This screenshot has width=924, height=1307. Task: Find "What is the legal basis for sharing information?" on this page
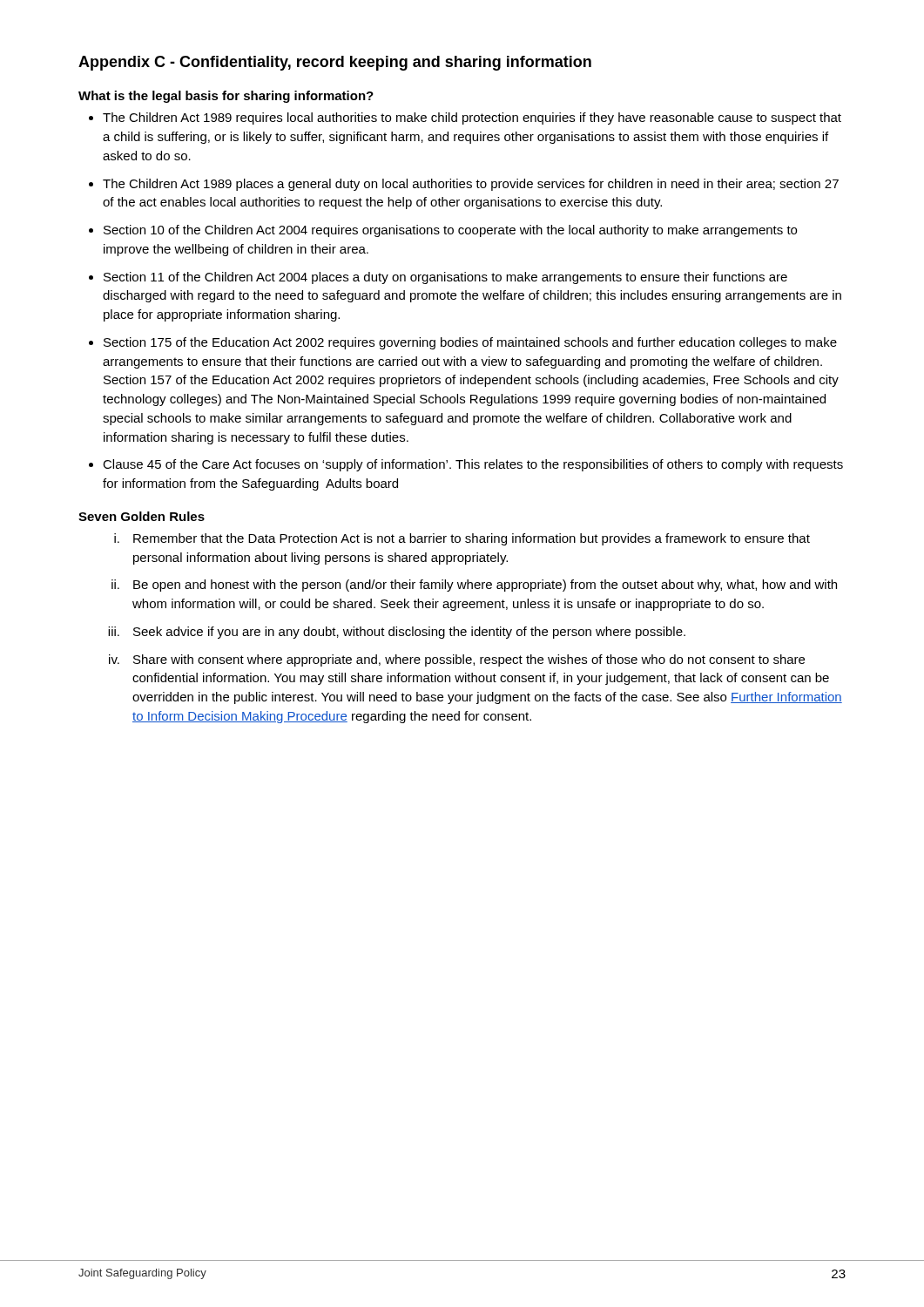pyautogui.click(x=226, y=96)
